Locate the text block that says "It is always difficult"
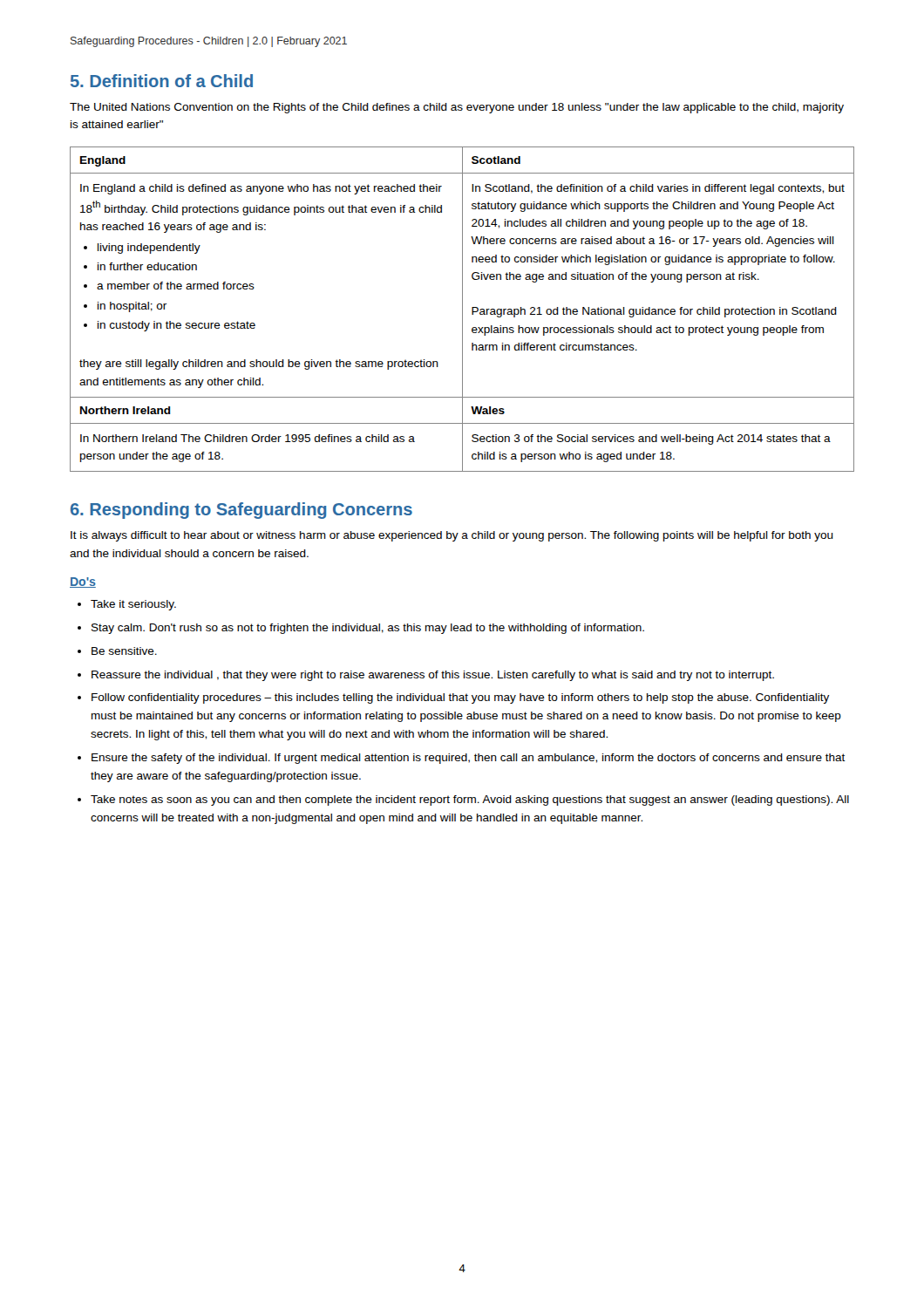This screenshot has height=1308, width=924. click(452, 544)
